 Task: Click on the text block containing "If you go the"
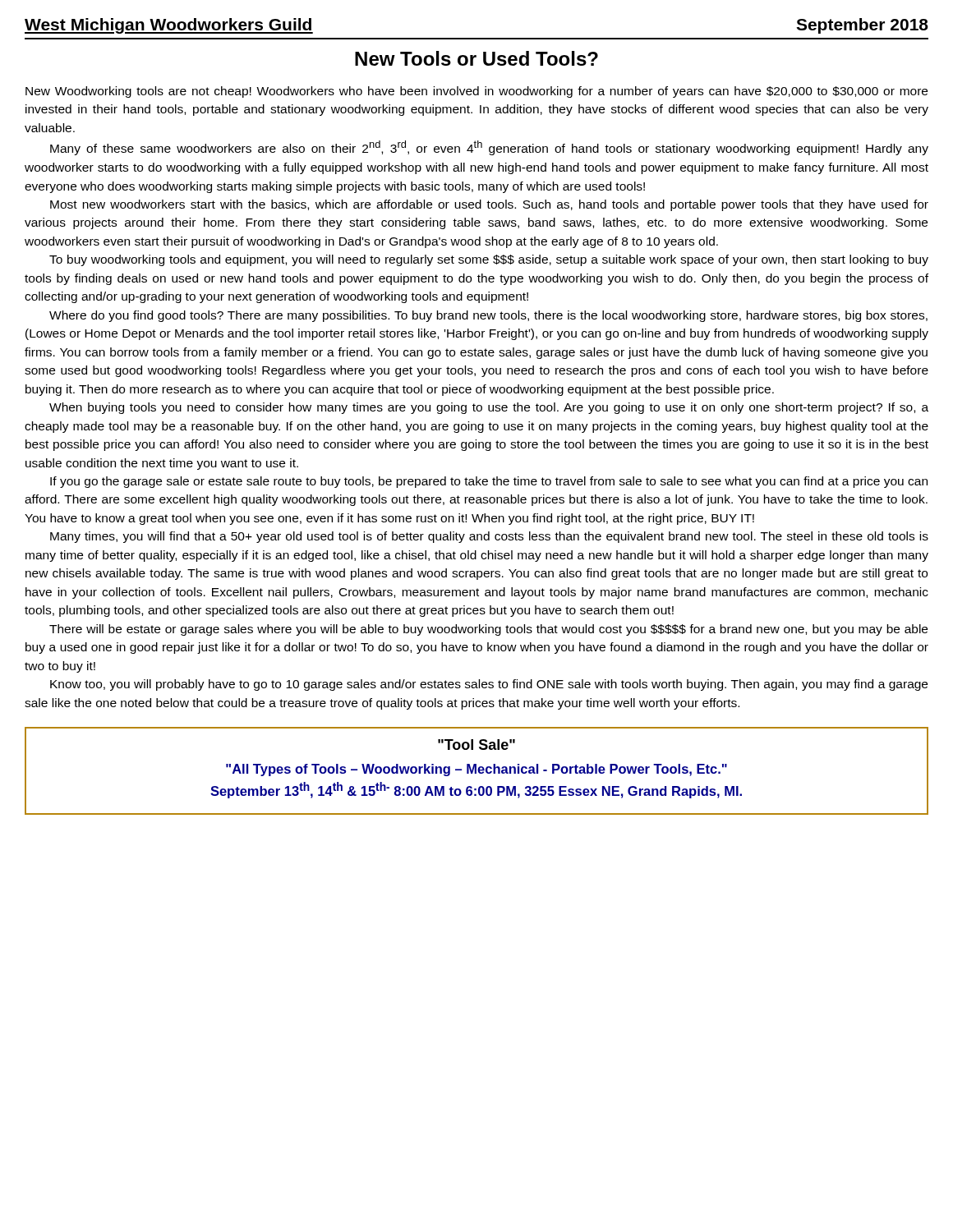476,499
